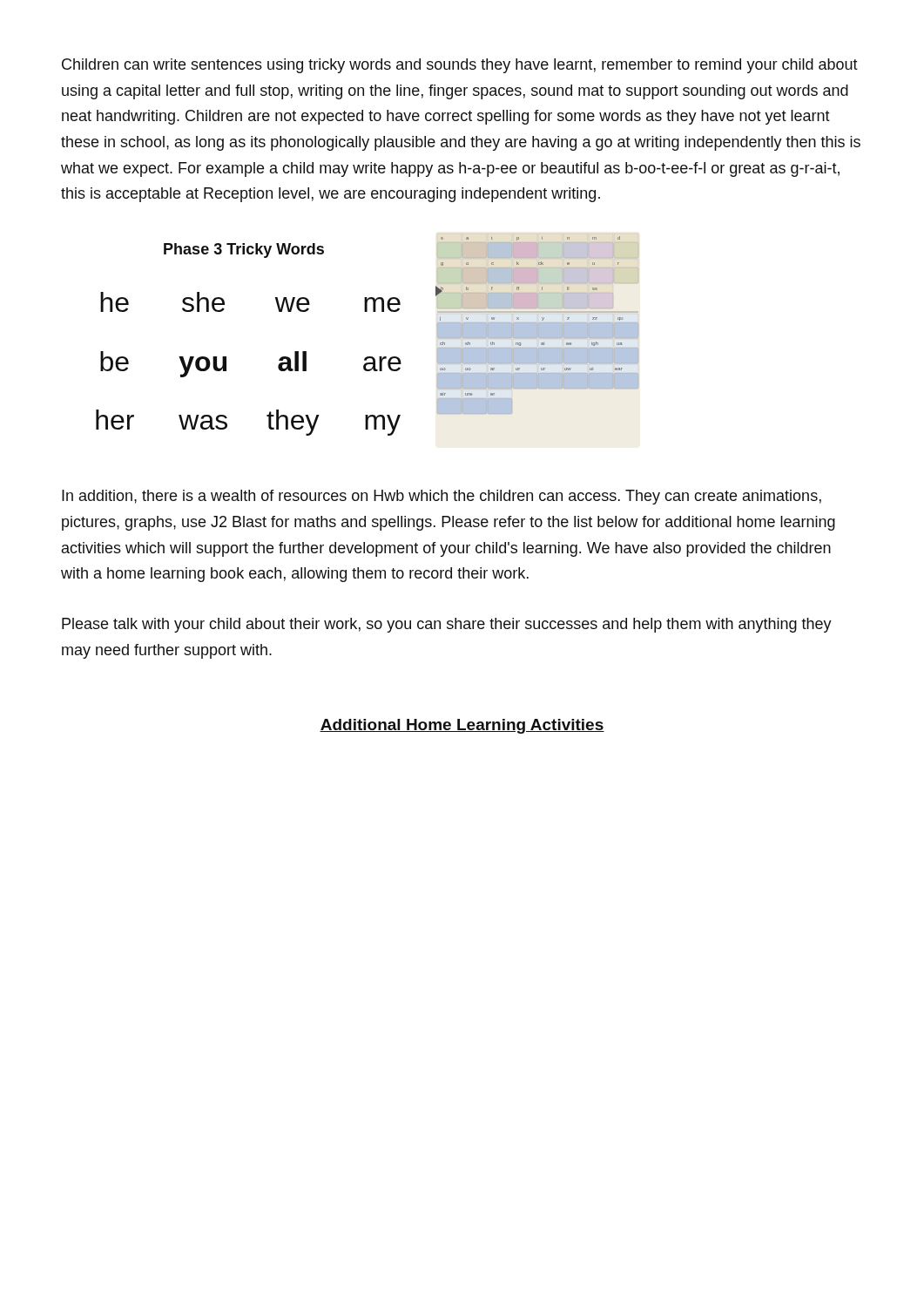Navigate to the text starting "Additional Home Learning Activities"
The height and width of the screenshot is (1307, 924).
coord(462,725)
